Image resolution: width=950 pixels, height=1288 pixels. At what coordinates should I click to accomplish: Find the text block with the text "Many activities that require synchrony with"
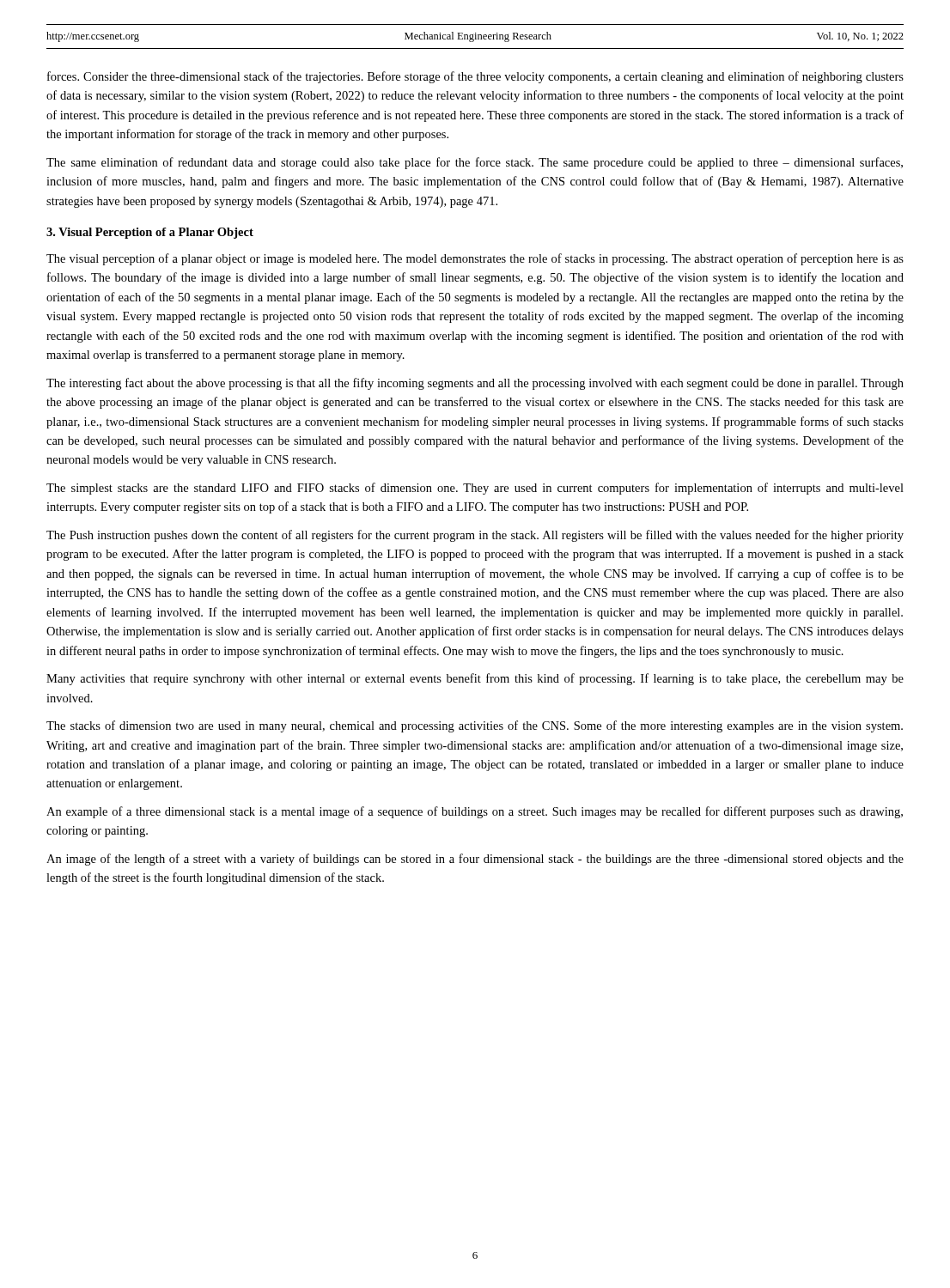coord(475,688)
